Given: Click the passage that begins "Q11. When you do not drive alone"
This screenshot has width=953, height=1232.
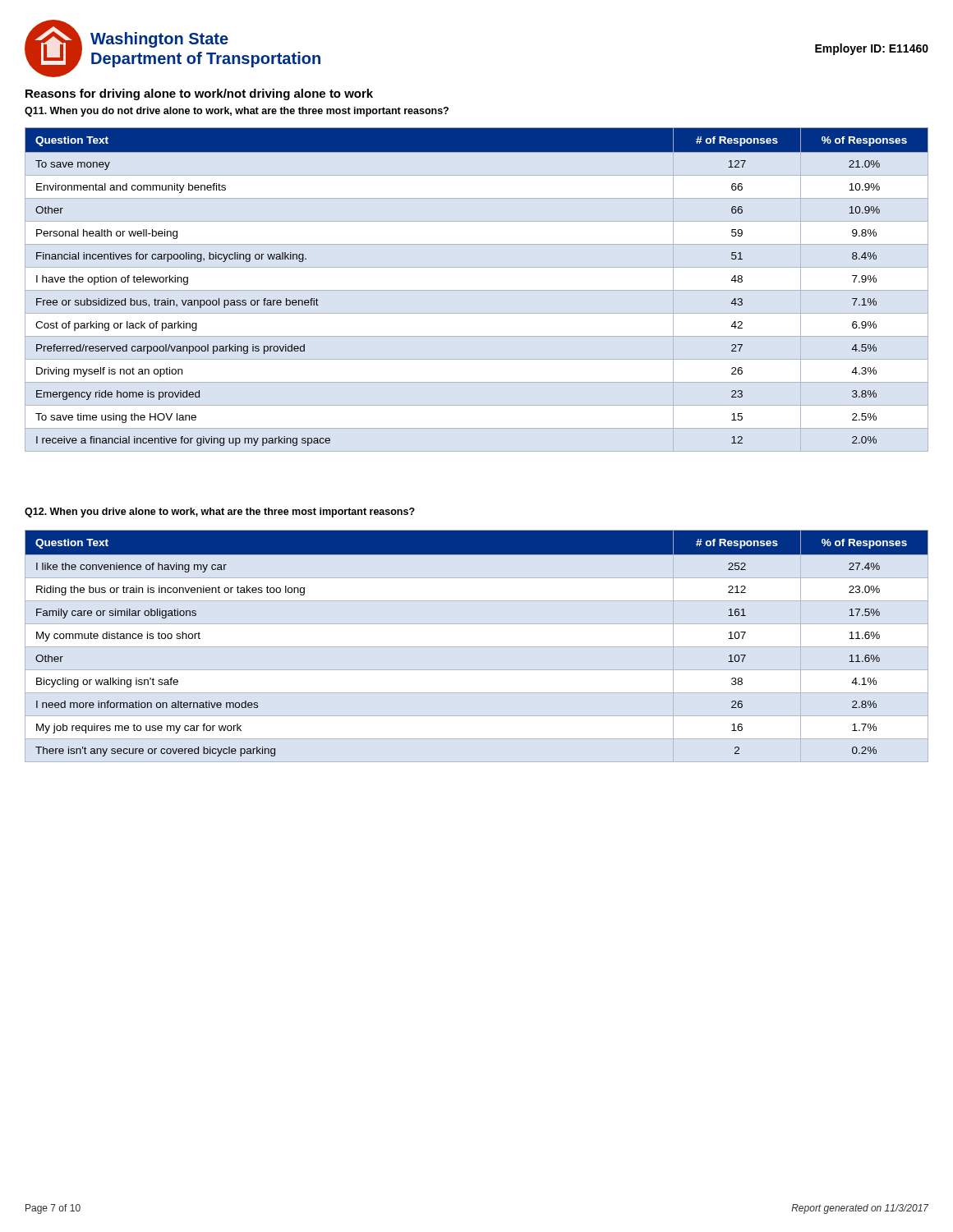Looking at the screenshot, I should pyautogui.click(x=237, y=111).
